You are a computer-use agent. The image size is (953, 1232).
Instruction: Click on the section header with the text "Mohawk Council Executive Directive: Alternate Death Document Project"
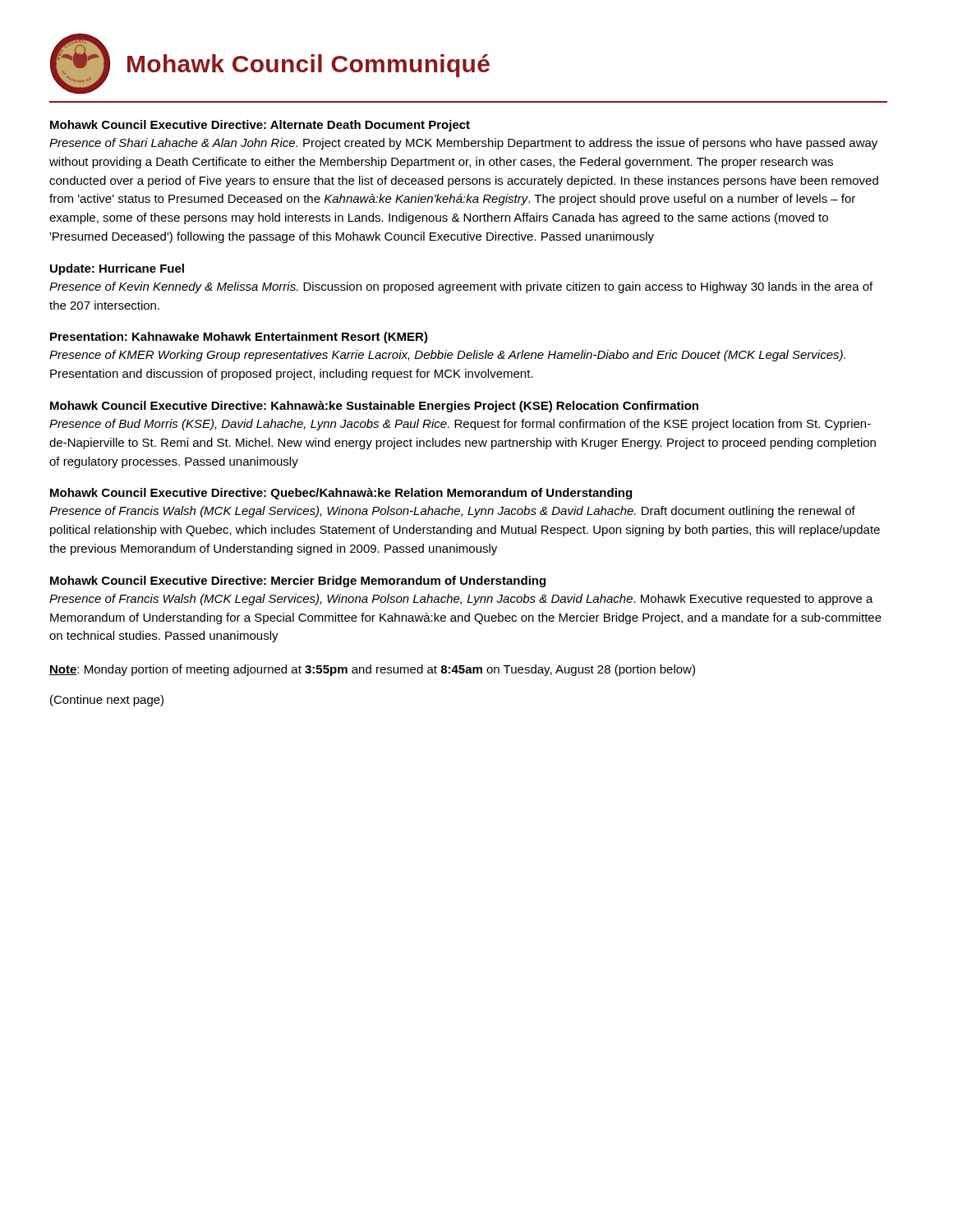[260, 124]
